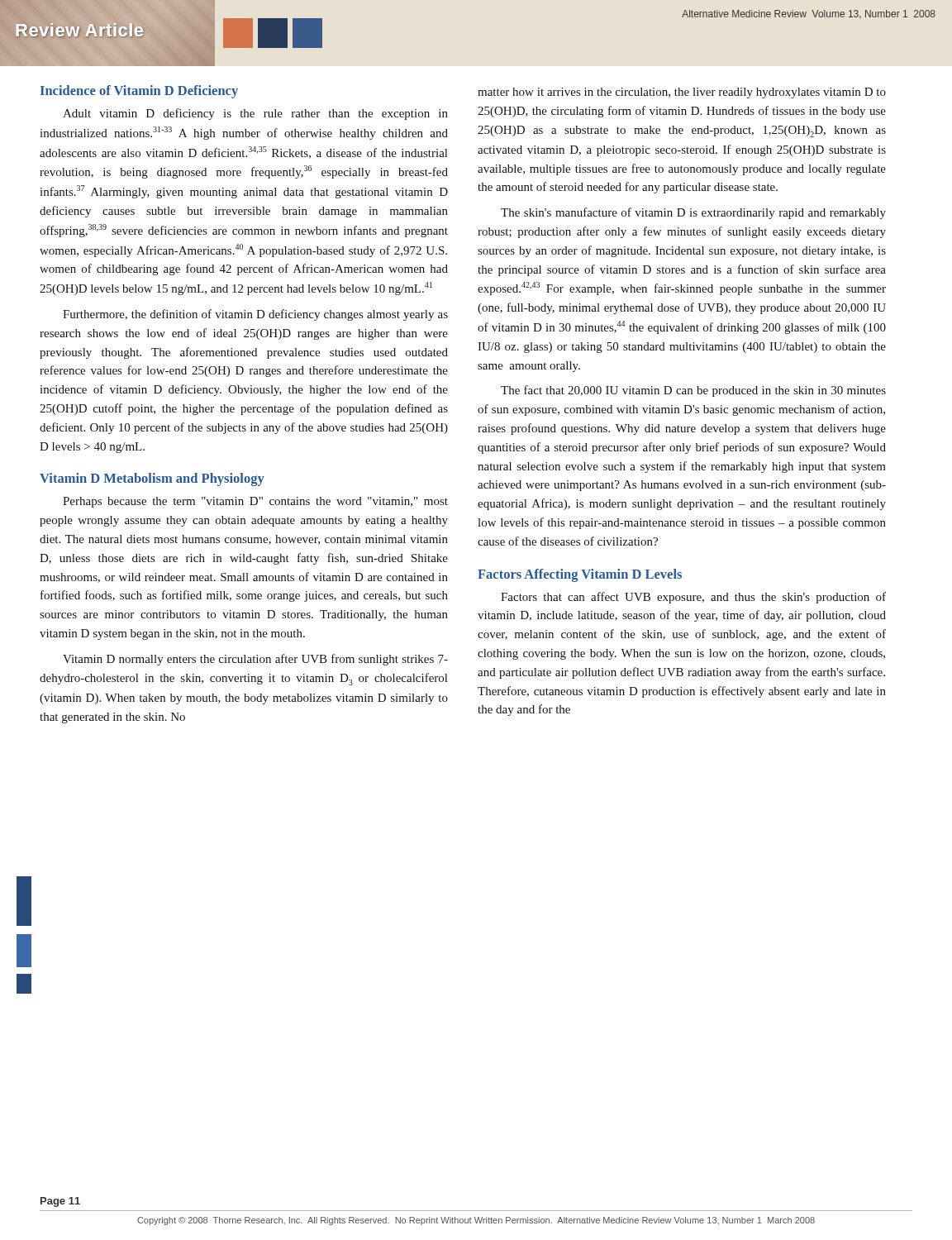Find the text block that says "The fact that 20,000 IU vitamin D"
Screen dimensions: 1240x952
pyautogui.click(x=682, y=466)
